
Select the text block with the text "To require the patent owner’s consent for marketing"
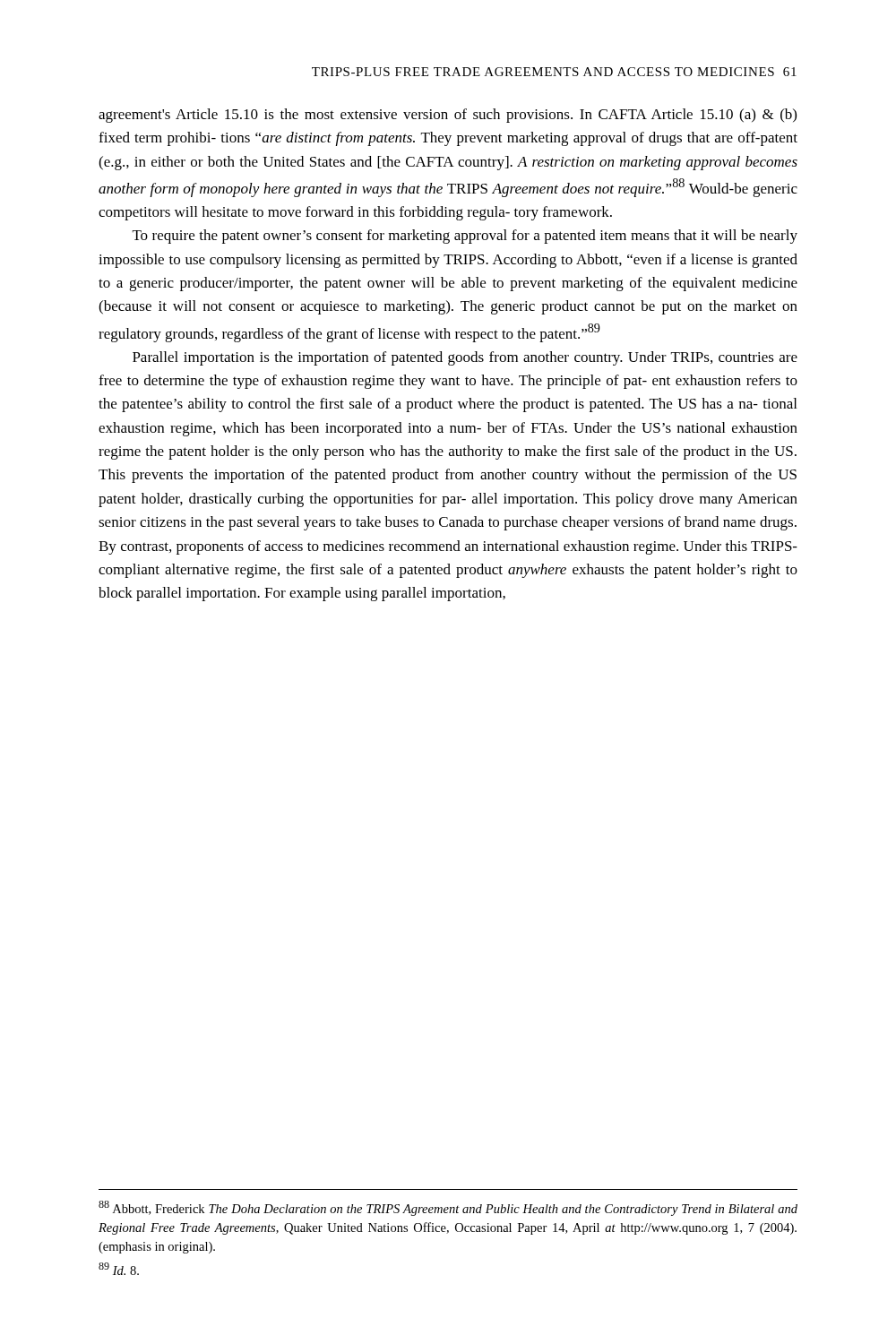(x=448, y=285)
